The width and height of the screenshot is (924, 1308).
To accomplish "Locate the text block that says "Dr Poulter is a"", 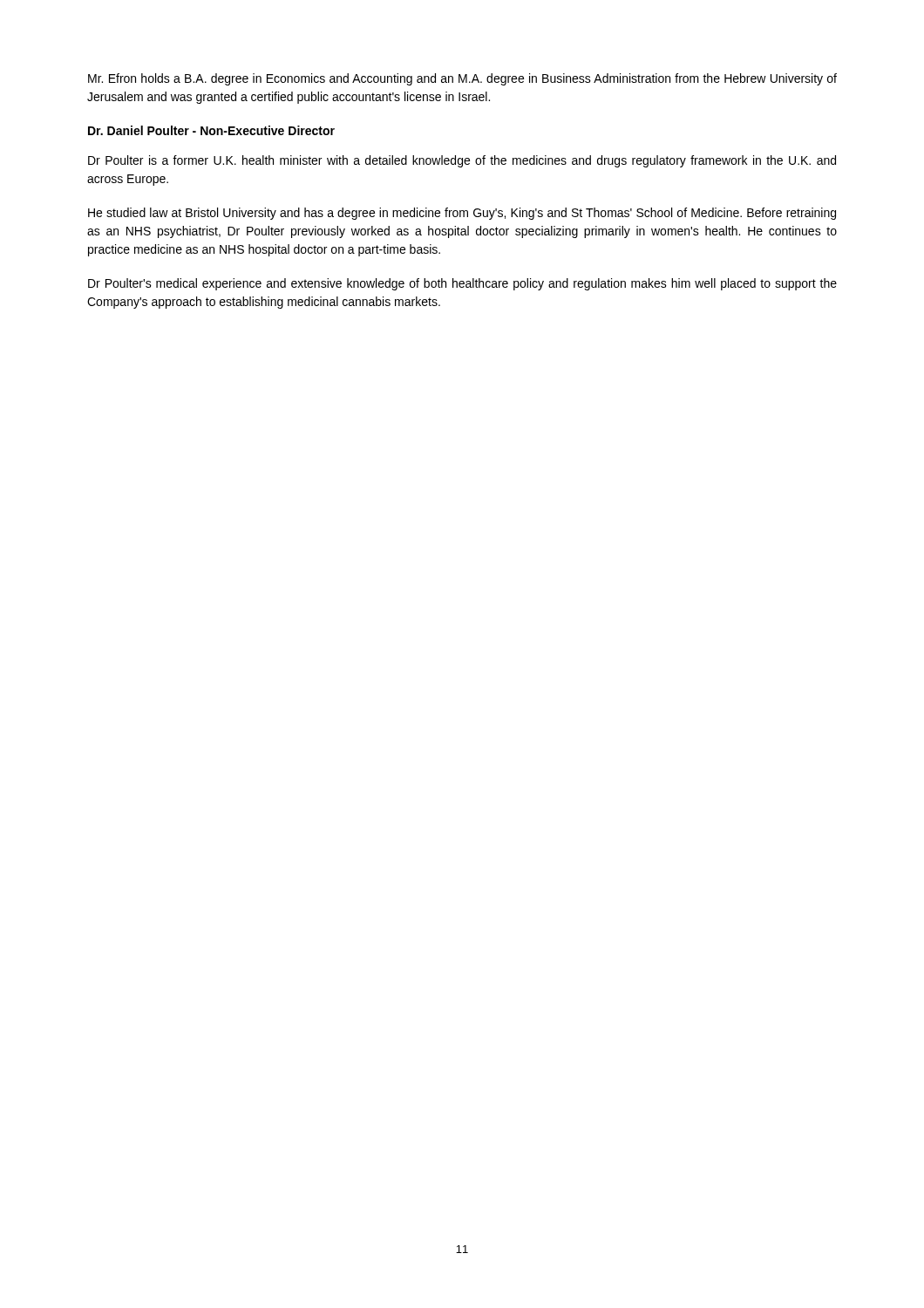I will 462,170.
